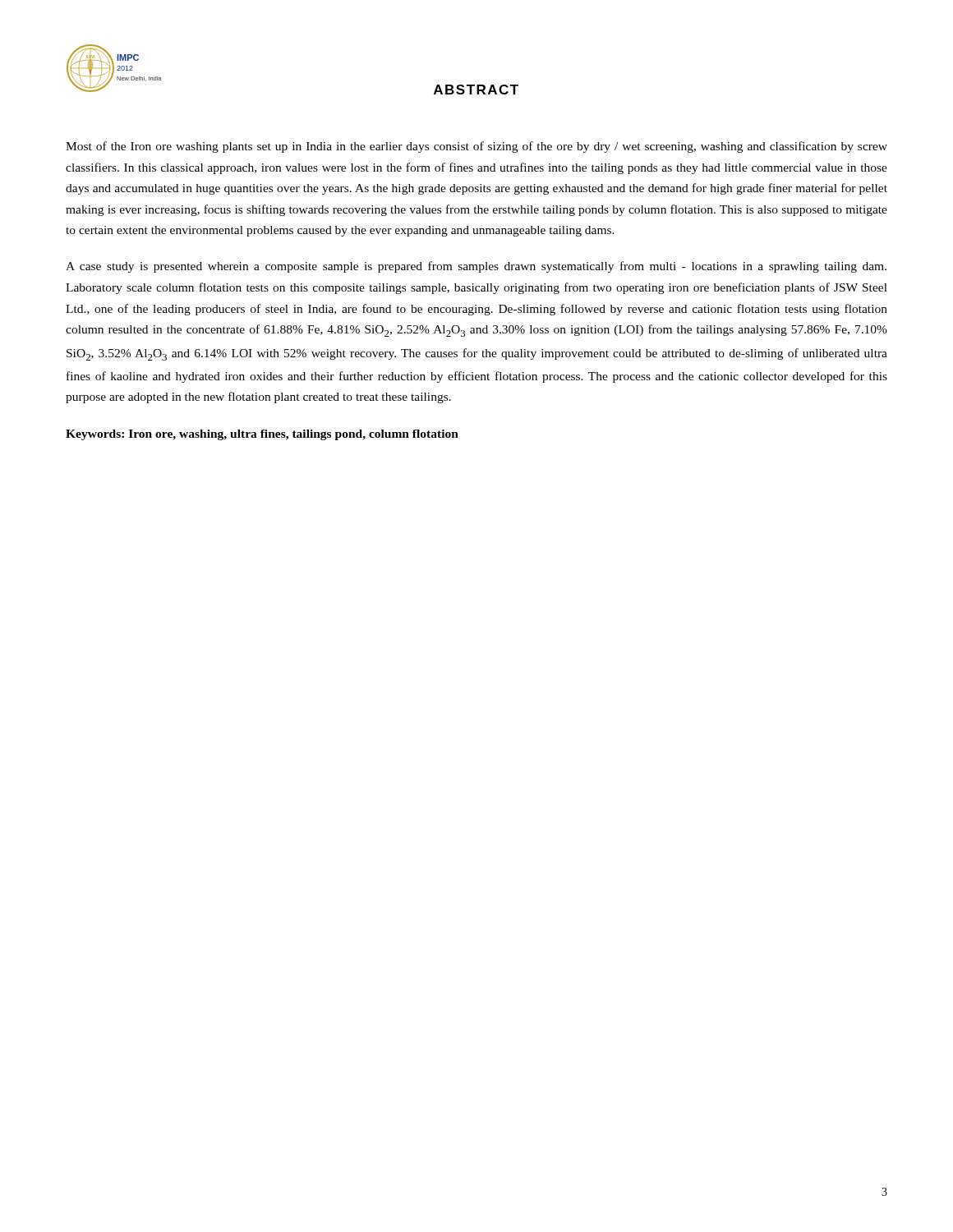Screen dimensions: 1232x953
Task: Click on the logo
Action: point(119,68)
